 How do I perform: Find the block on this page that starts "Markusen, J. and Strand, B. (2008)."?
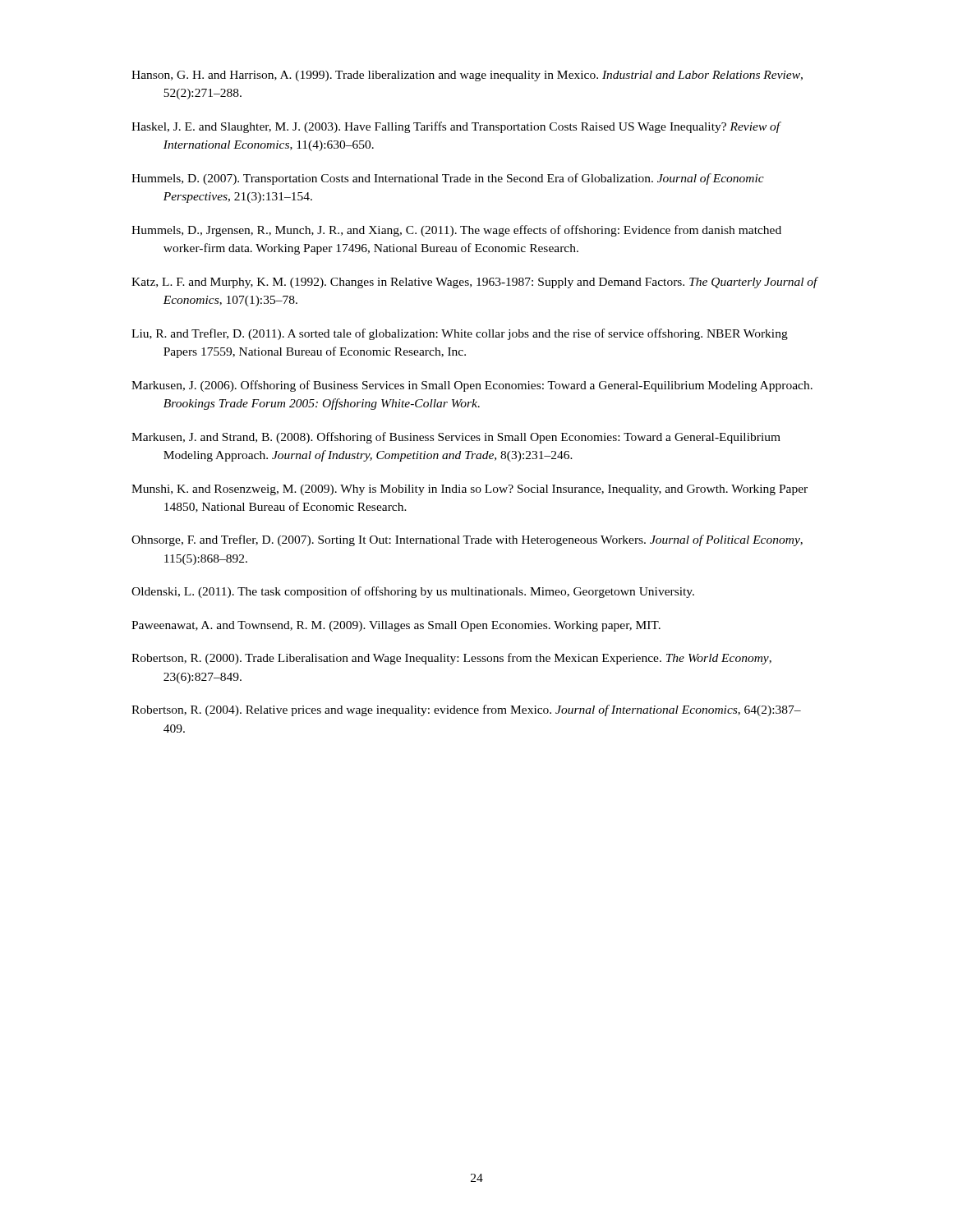pos(456,445)
